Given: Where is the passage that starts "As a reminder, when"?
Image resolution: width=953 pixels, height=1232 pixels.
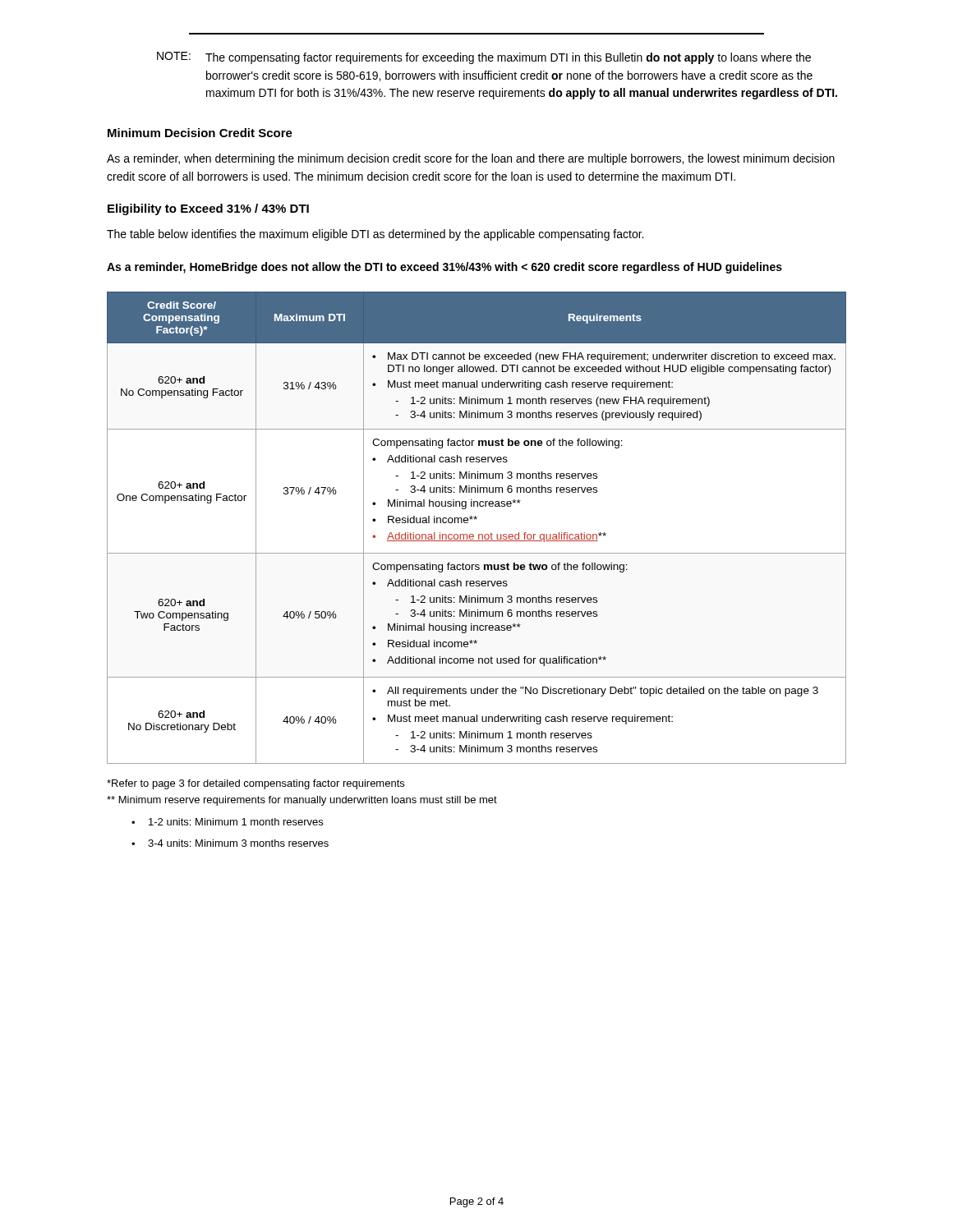Looking at the screenshot, I should click(471, 168).
